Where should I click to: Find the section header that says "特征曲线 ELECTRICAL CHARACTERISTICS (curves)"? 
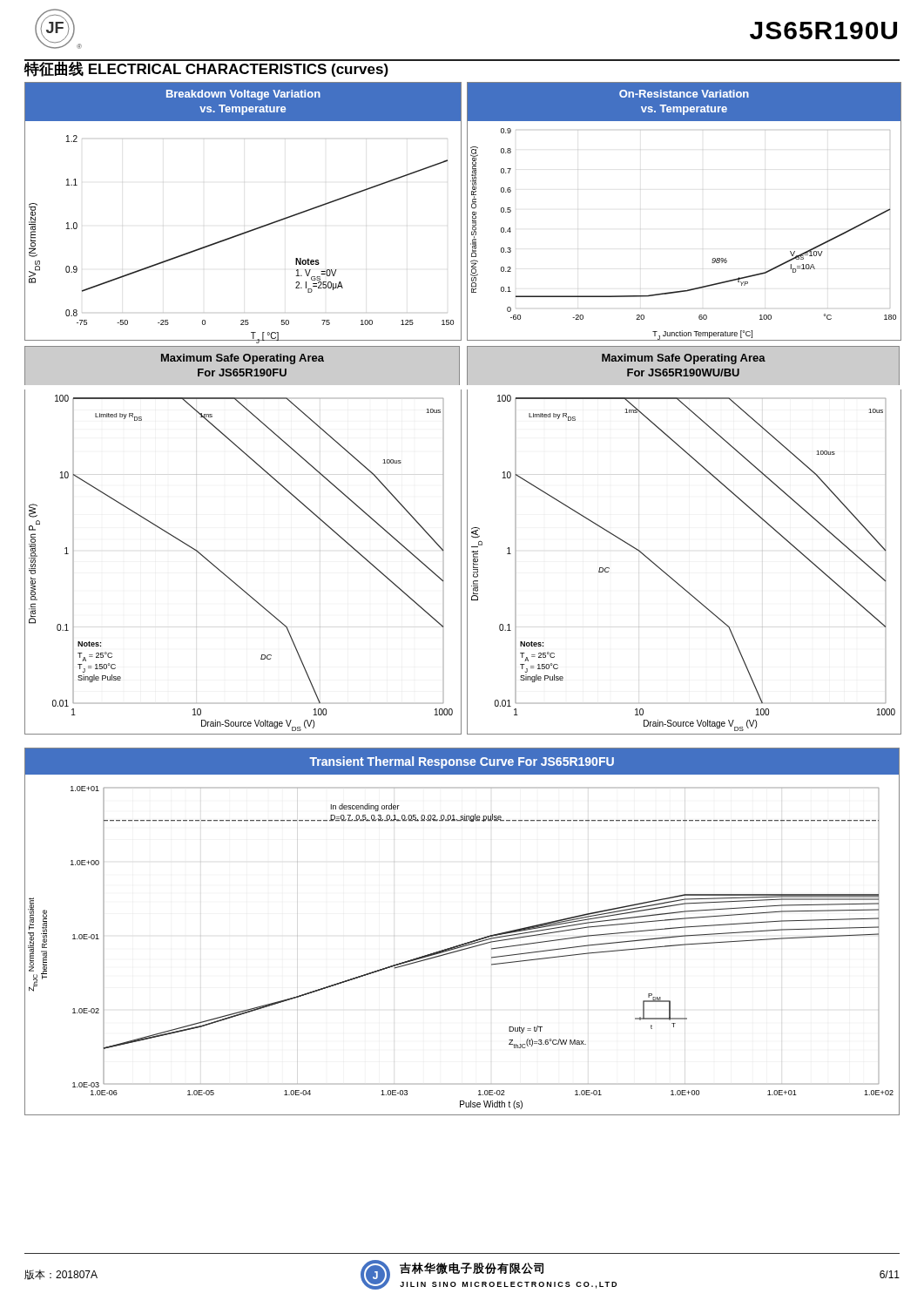[206, 69]
